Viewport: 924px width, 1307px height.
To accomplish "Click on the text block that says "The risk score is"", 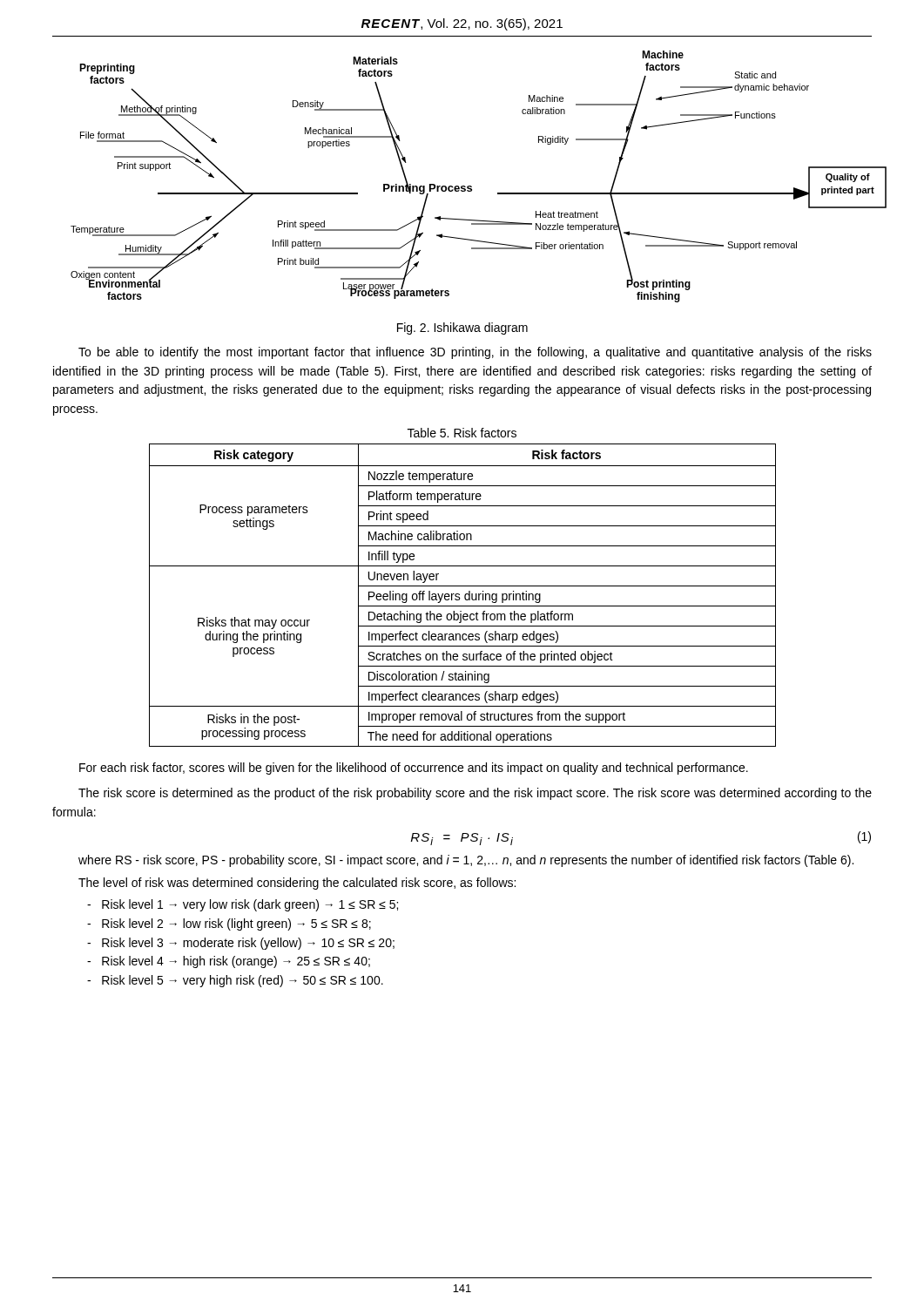I will click(x=462, y=803).
